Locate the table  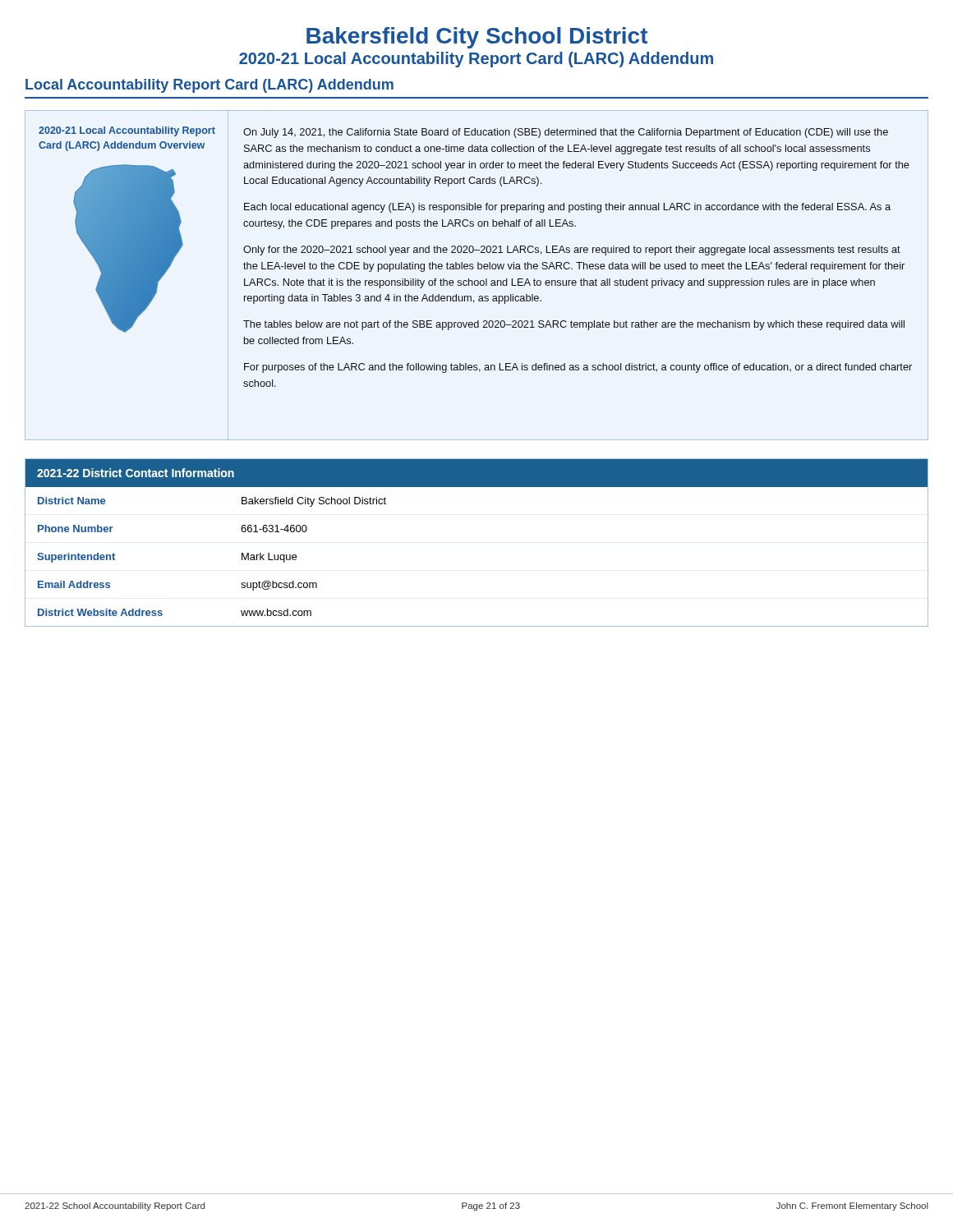(476, 543)
